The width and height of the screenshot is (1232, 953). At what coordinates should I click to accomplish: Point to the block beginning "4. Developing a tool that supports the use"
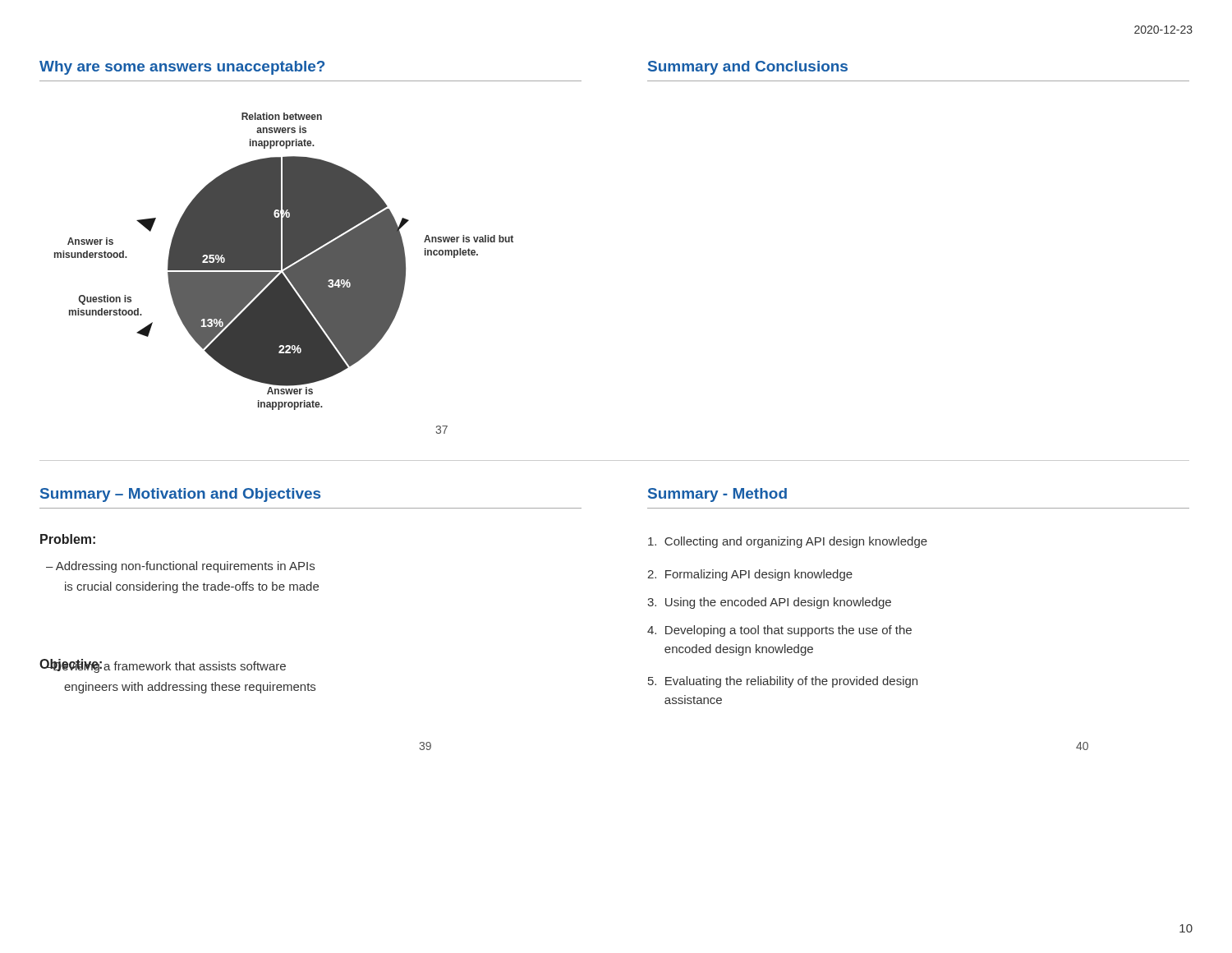click(x=910, y=640)
